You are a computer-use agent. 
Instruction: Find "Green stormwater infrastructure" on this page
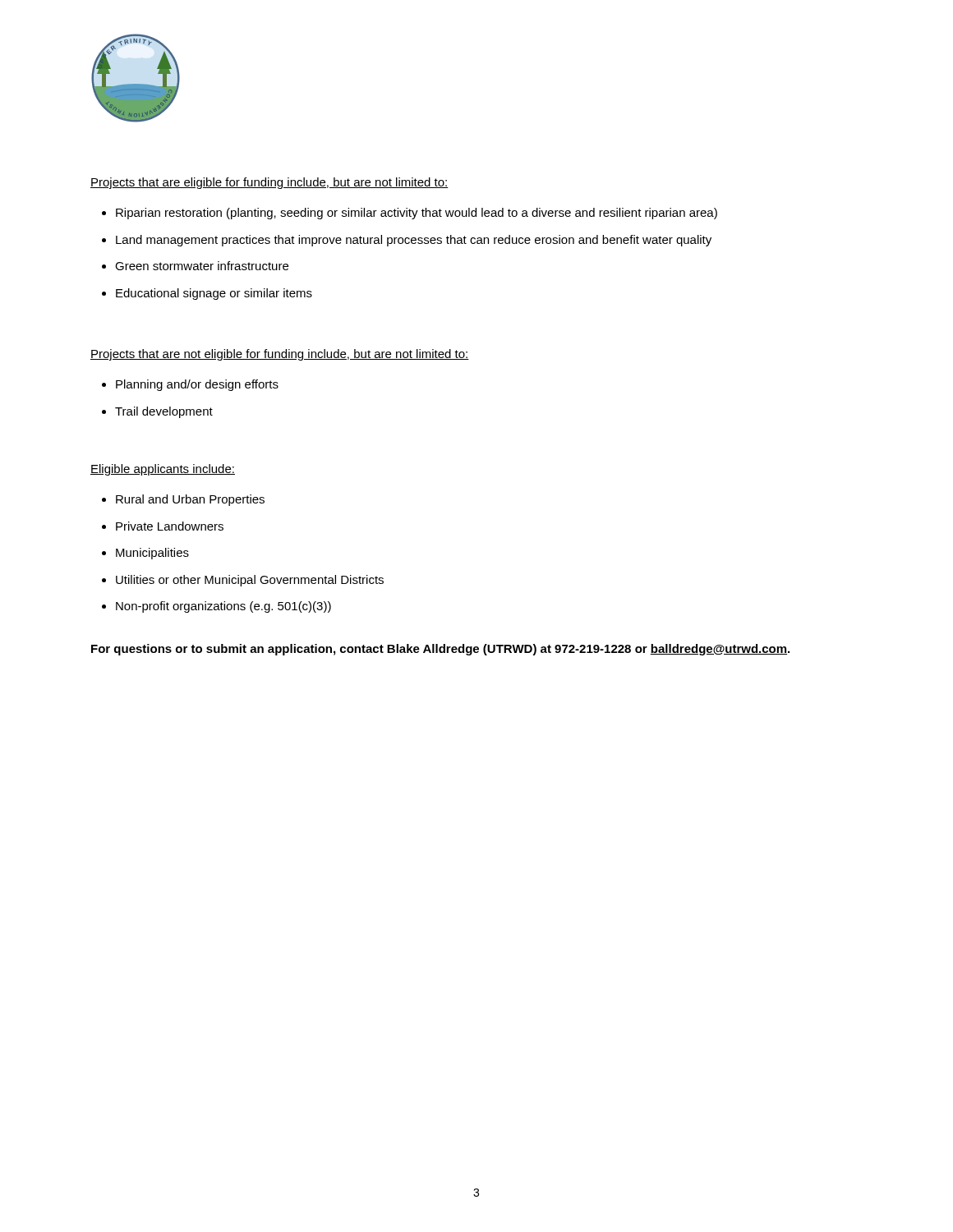pos(202,266)
